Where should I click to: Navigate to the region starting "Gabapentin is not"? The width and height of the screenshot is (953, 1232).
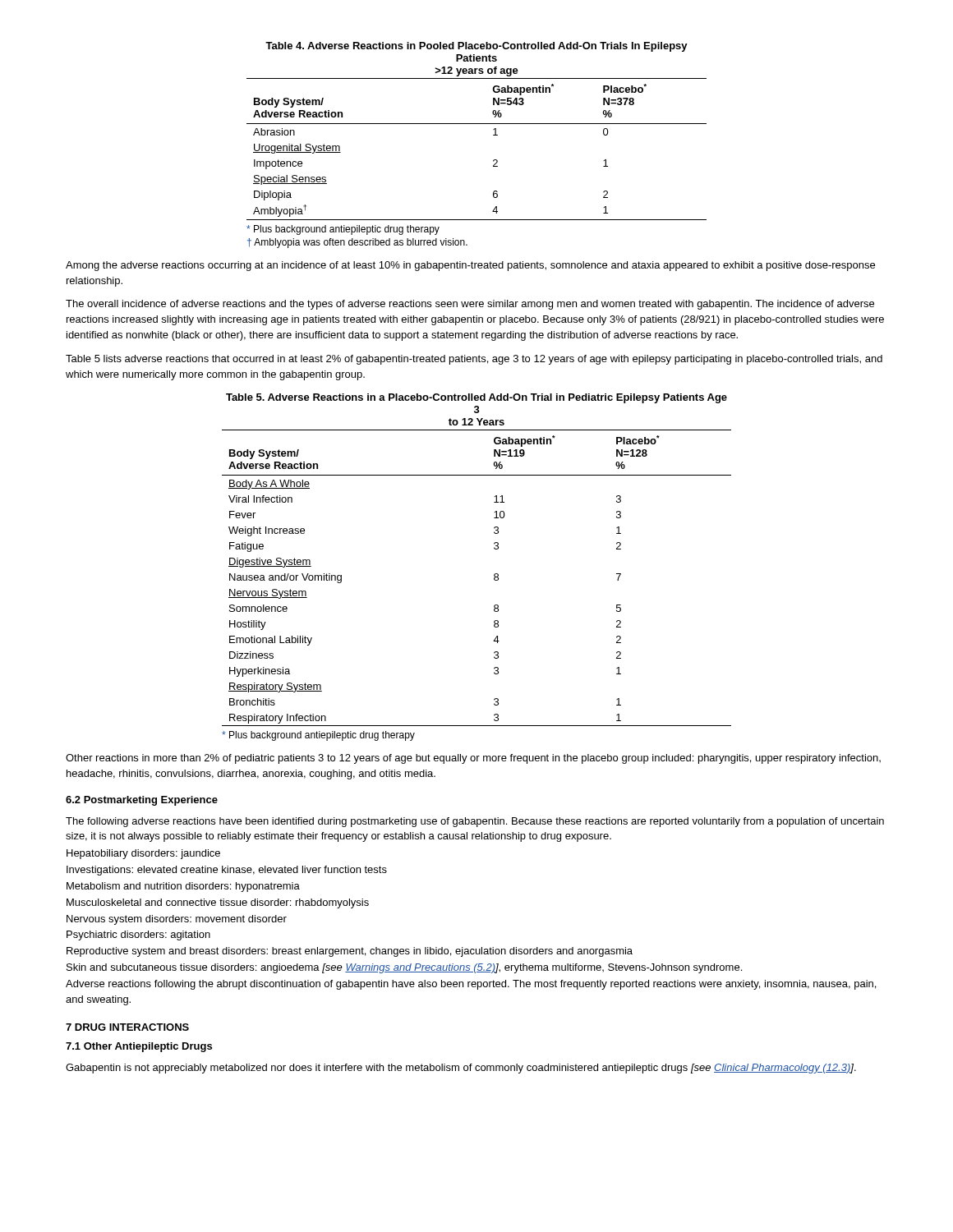461,1067
